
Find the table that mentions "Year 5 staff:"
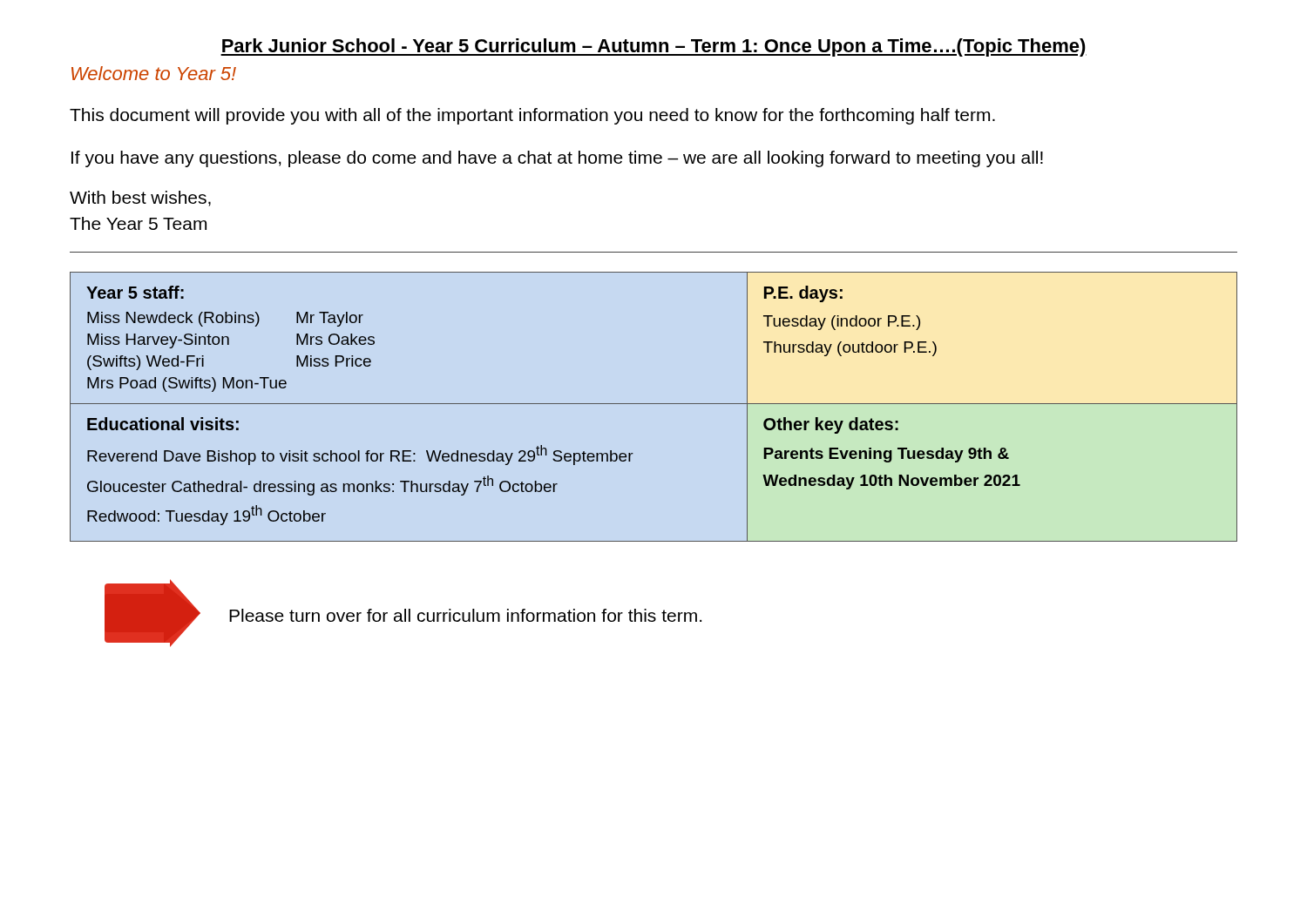pos(654,407)
